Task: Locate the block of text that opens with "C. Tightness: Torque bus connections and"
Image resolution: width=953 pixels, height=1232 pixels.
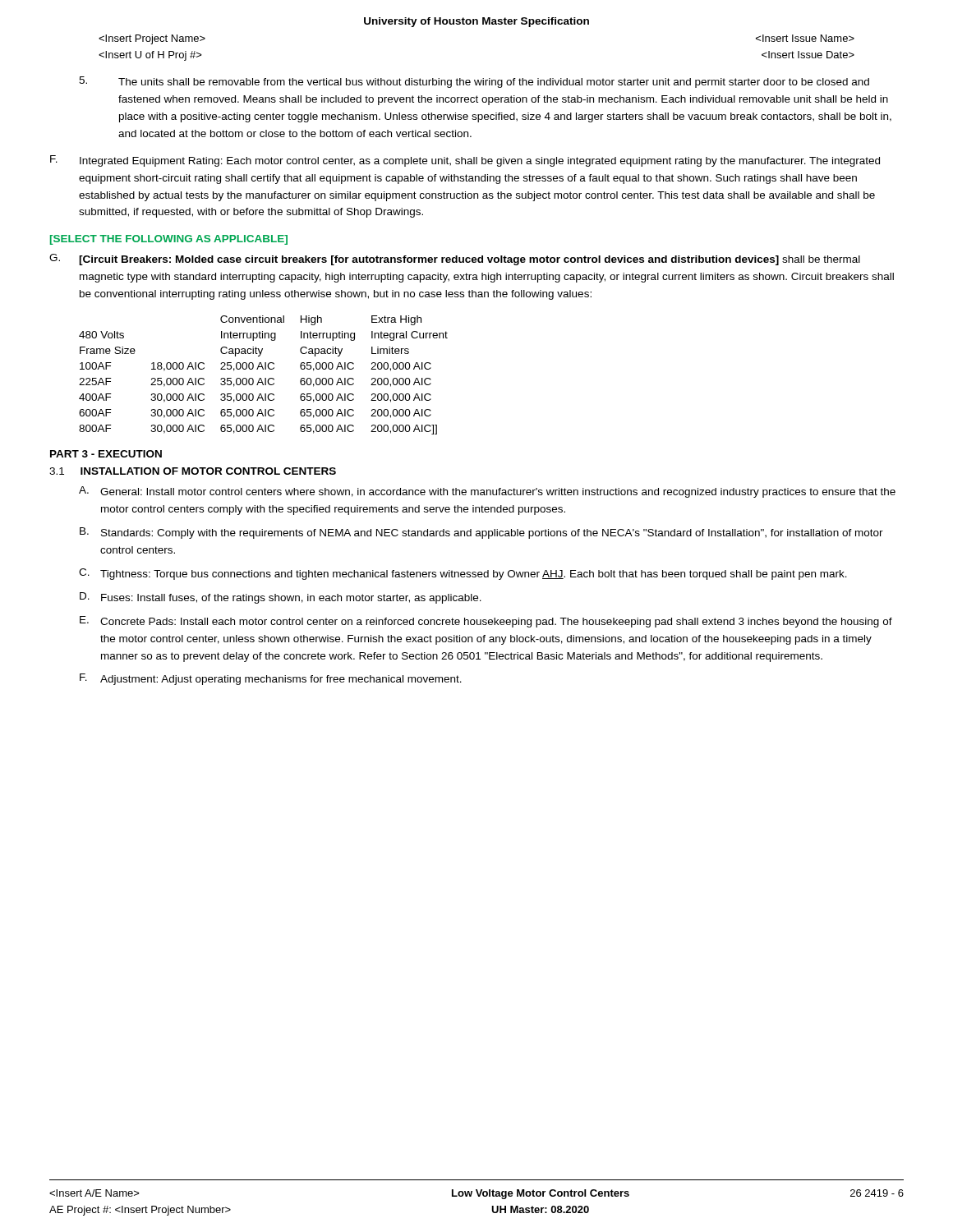Action: [491, 574]
